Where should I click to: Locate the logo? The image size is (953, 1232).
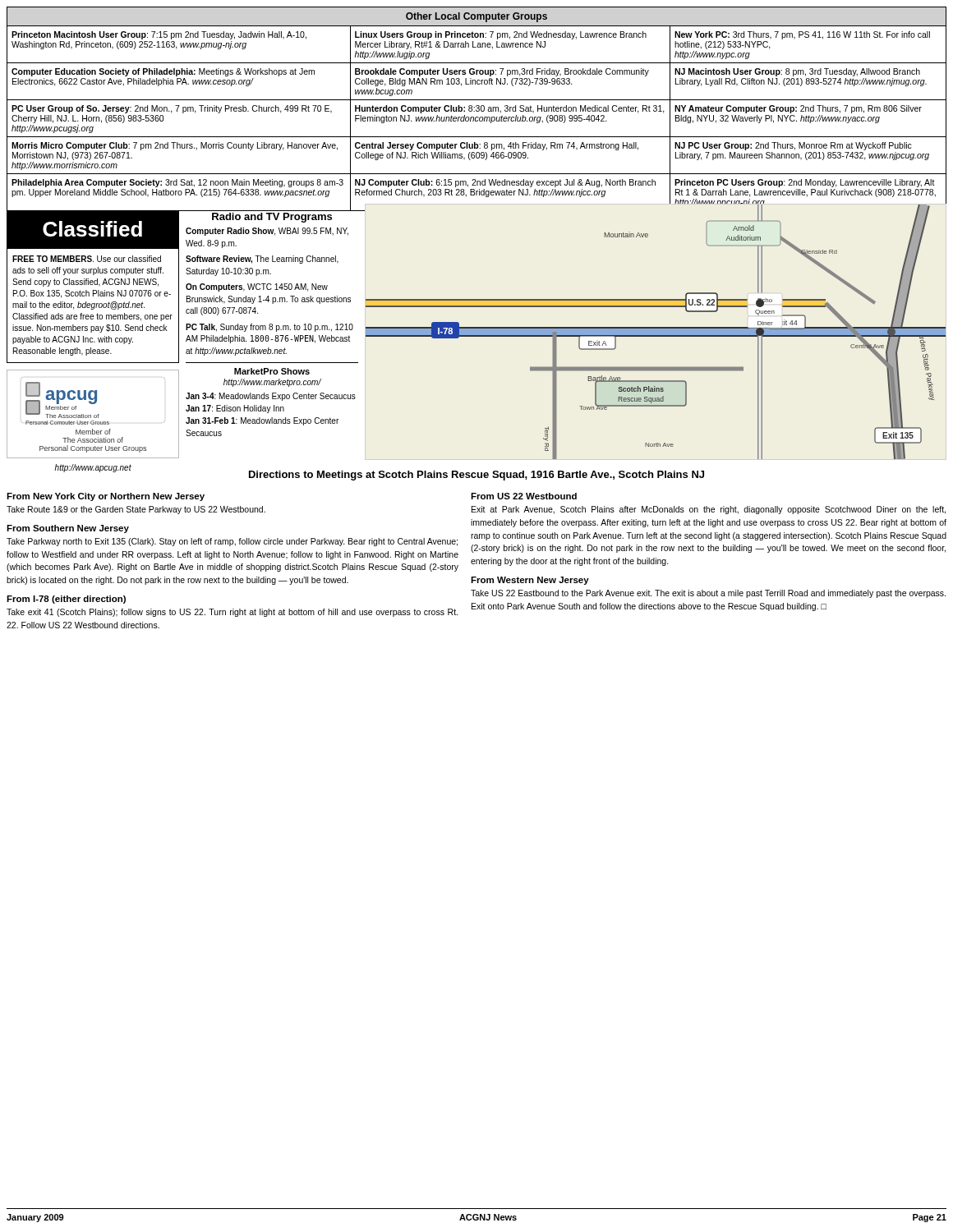(93, 414)
